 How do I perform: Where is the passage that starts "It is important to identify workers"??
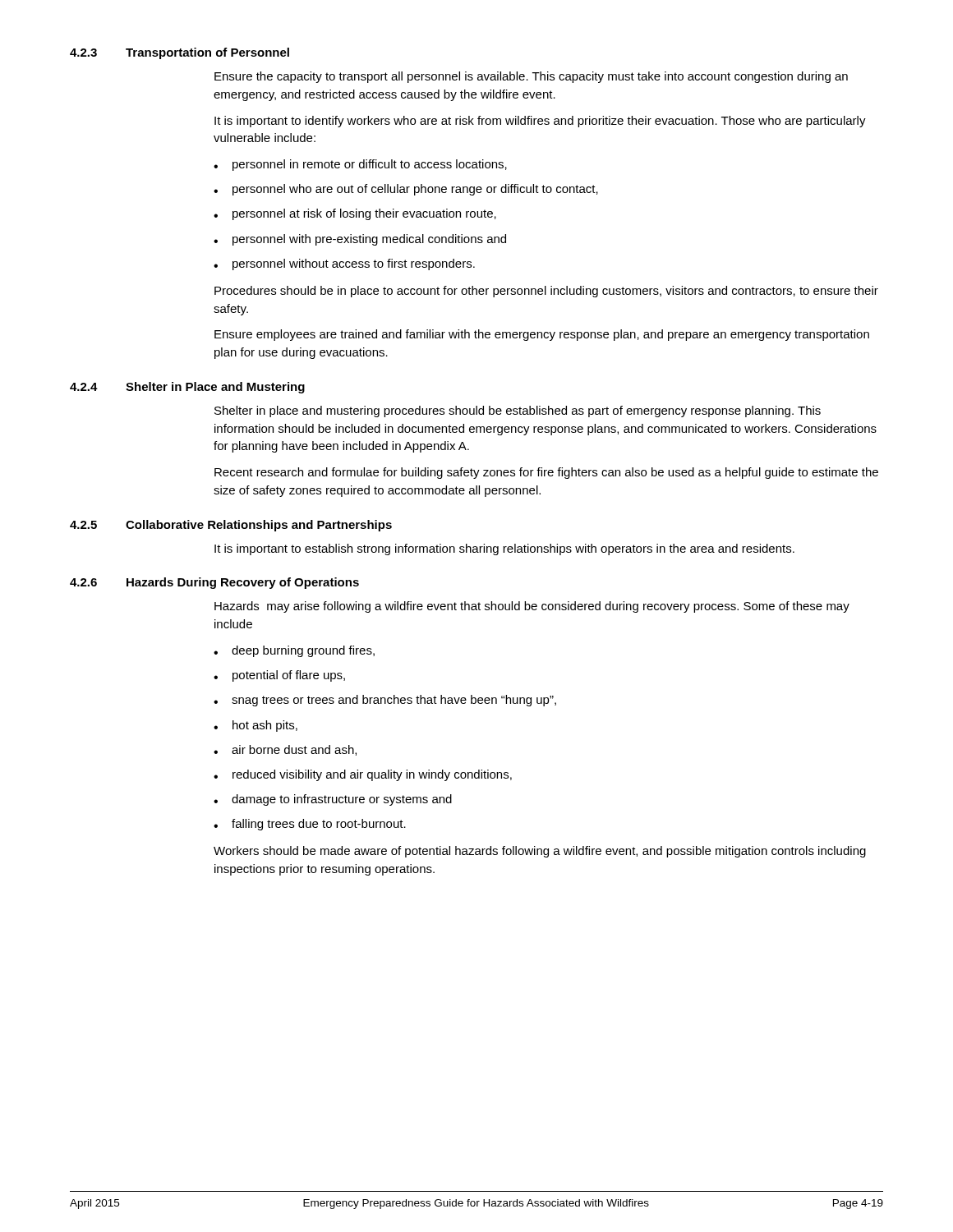(539, 129)
